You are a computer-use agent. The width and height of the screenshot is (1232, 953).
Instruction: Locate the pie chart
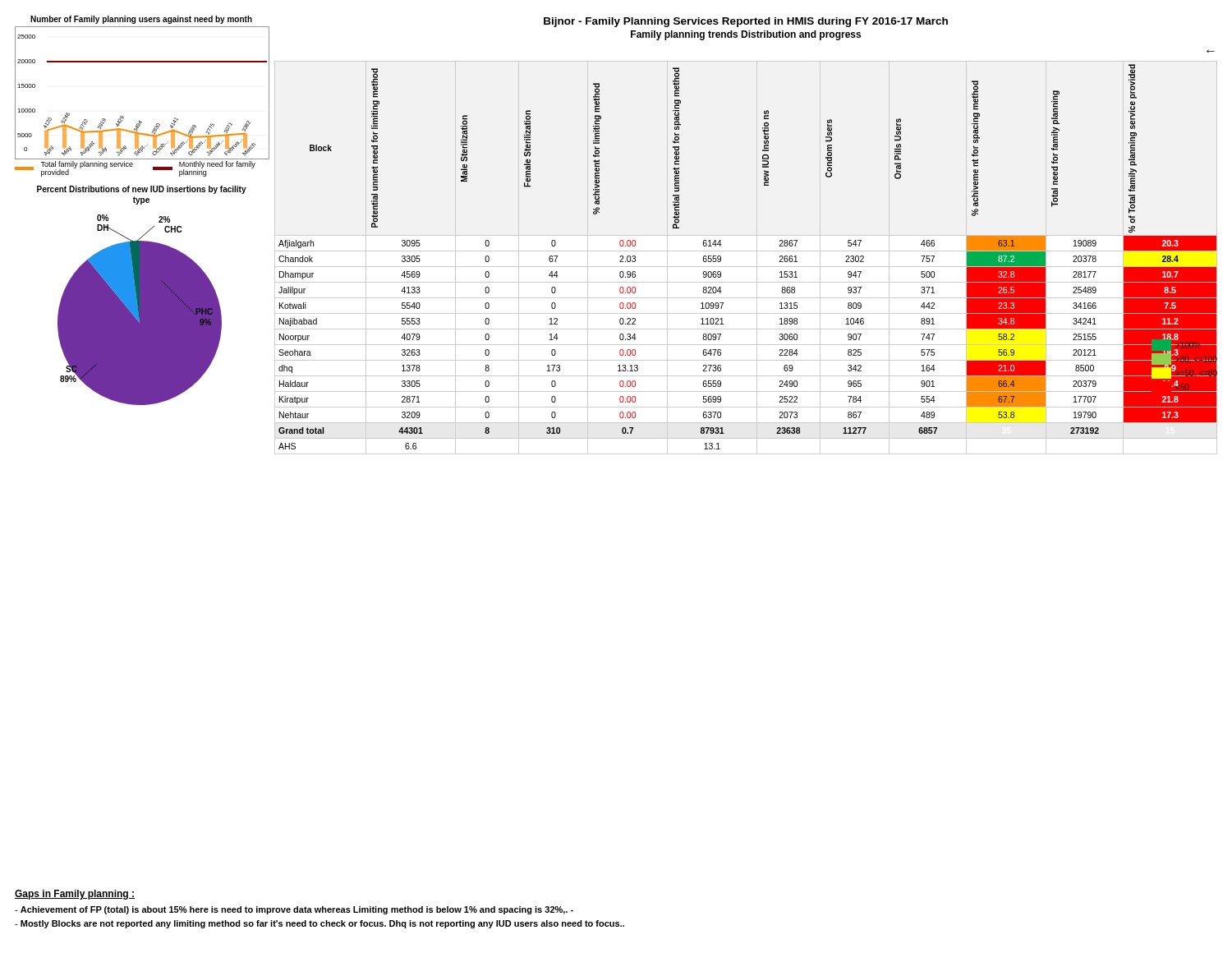[x=140, y=315]
